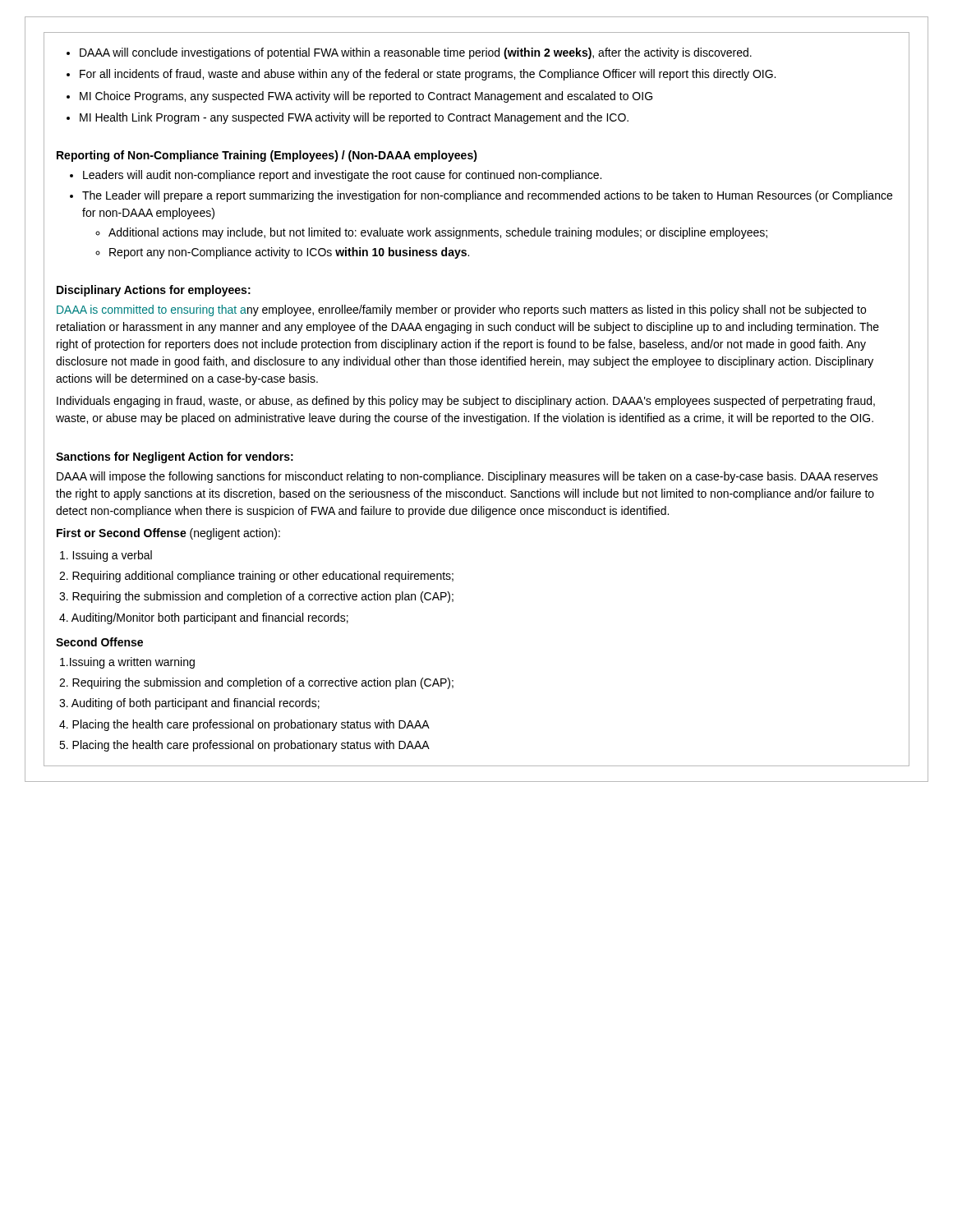953x1232 pixels.
Task: Navigate to the text starting "3. Requiring the submission"
Action: pos(257,596)
